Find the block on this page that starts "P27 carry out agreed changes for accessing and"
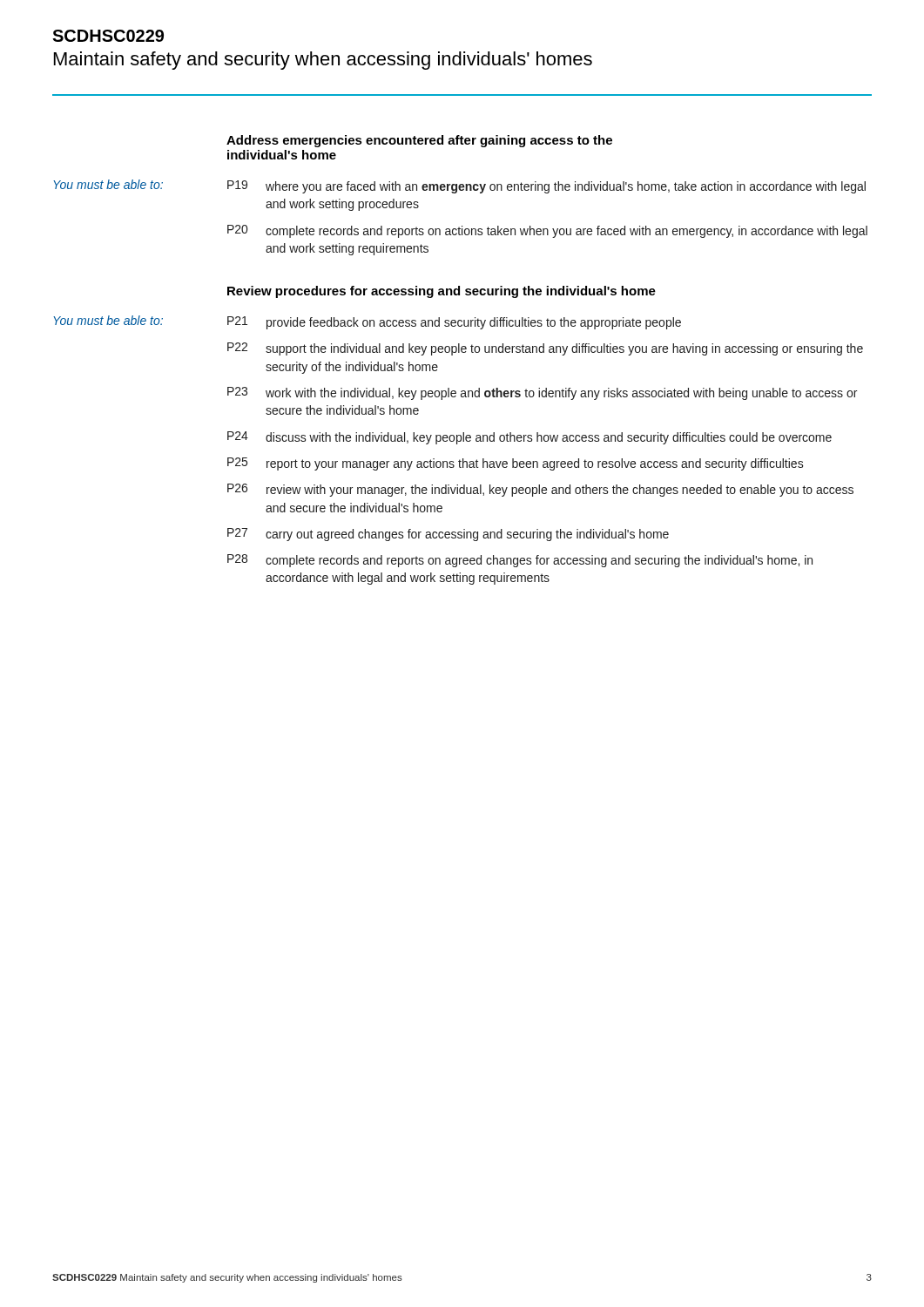Screen dimensions: 1307x924 click(549, 534)
